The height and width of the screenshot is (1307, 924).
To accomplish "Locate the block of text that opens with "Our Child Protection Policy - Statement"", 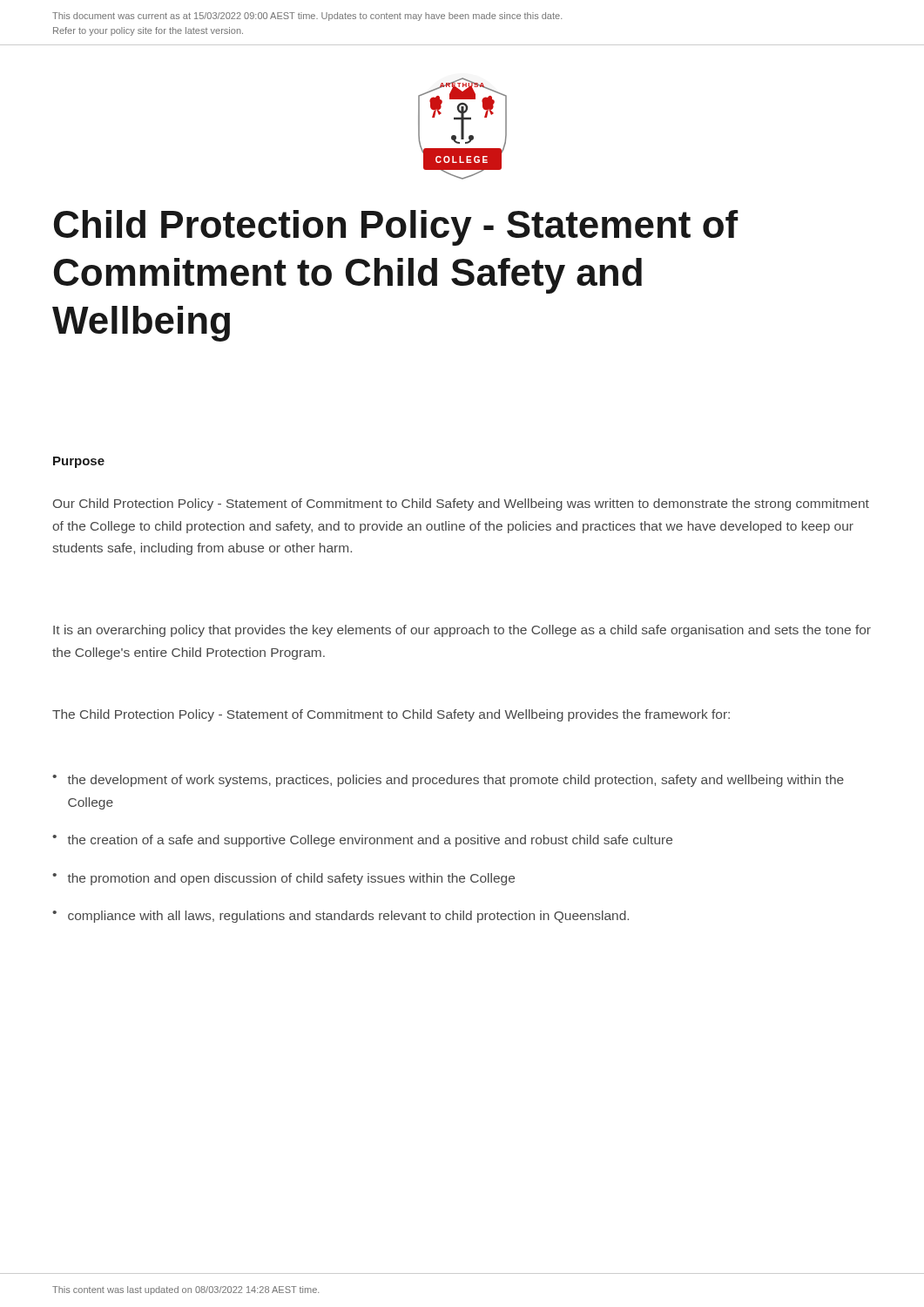I will point(462,526).
